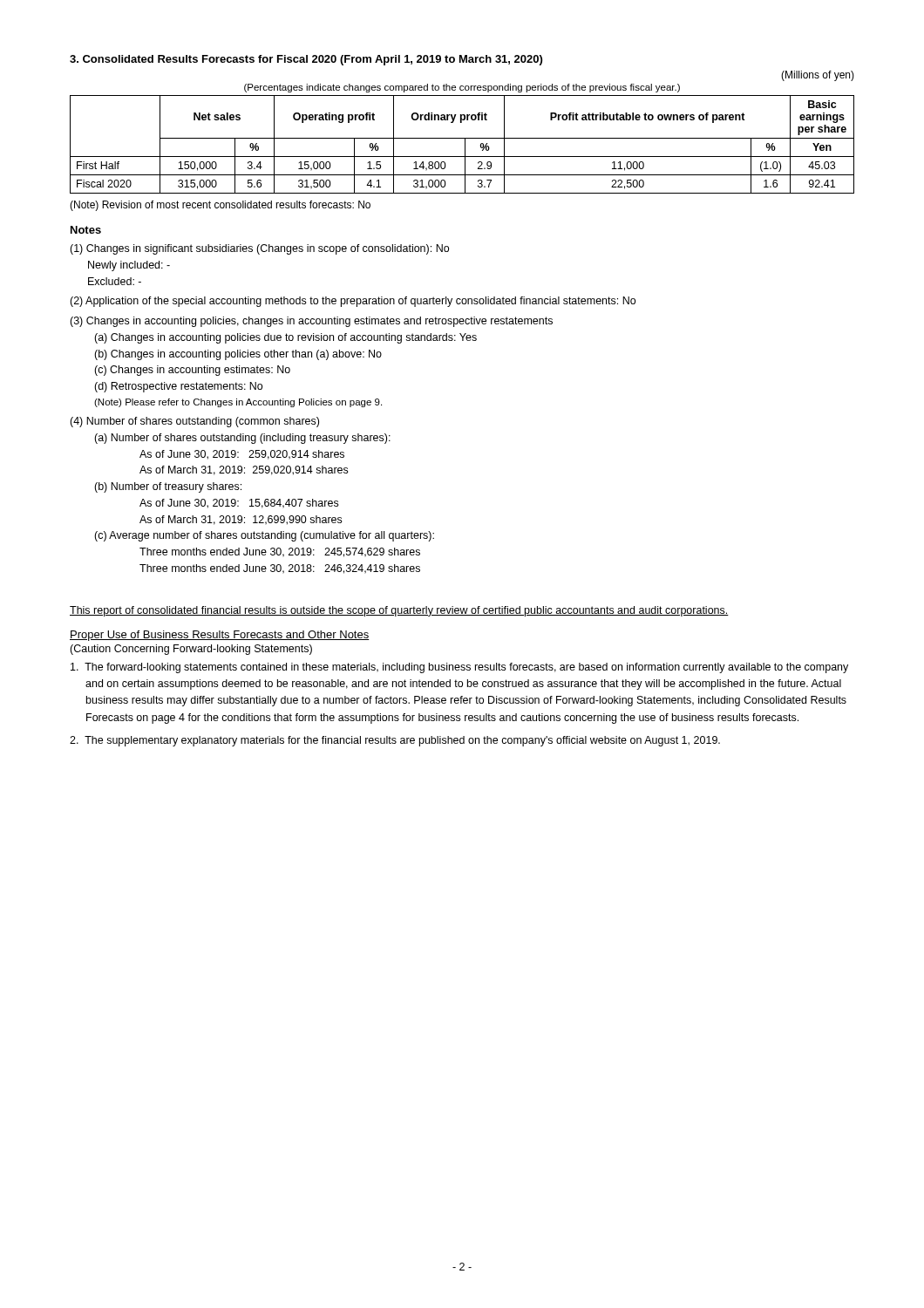The width and height of the screenshot is (924, 1308).
Task: Locate the region starting "(1) Changes in significant subsidiaries (Changes in scope"
Action: [x=259, y=249]
